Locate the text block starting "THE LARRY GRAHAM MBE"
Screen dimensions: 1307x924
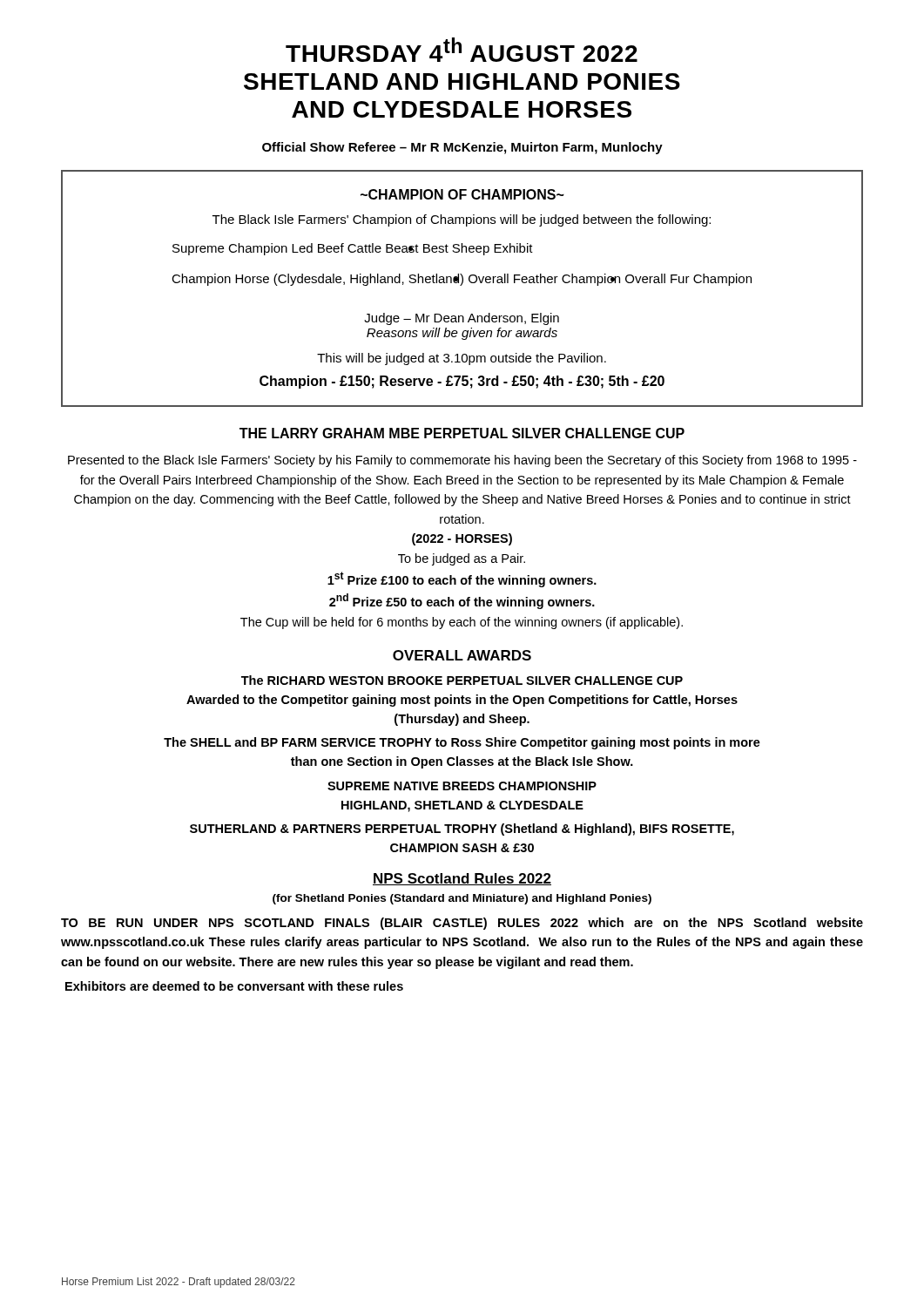pos(462,434)
